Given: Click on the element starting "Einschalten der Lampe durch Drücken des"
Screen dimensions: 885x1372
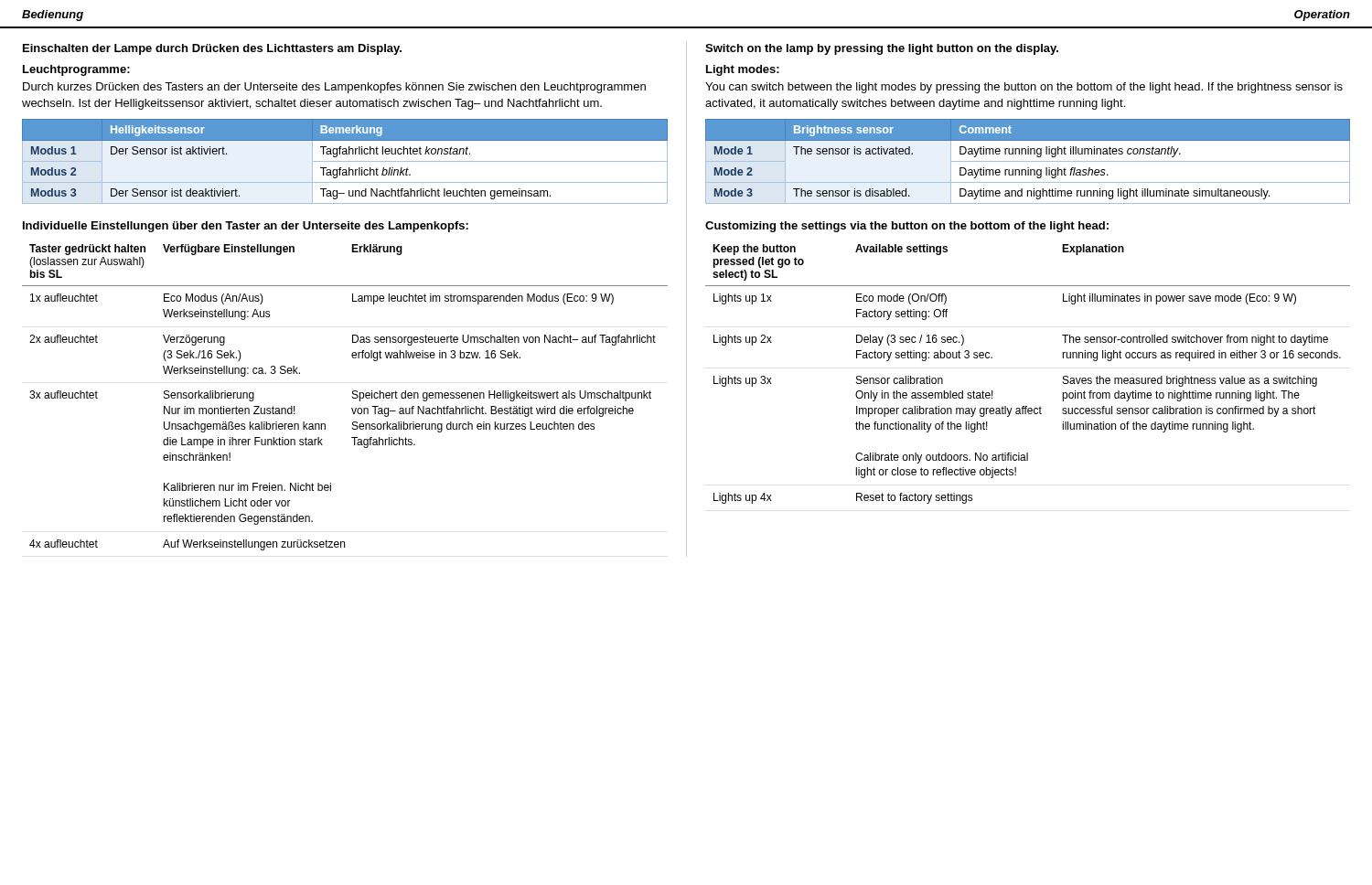Looking at the screenshot, I should 212,48.
